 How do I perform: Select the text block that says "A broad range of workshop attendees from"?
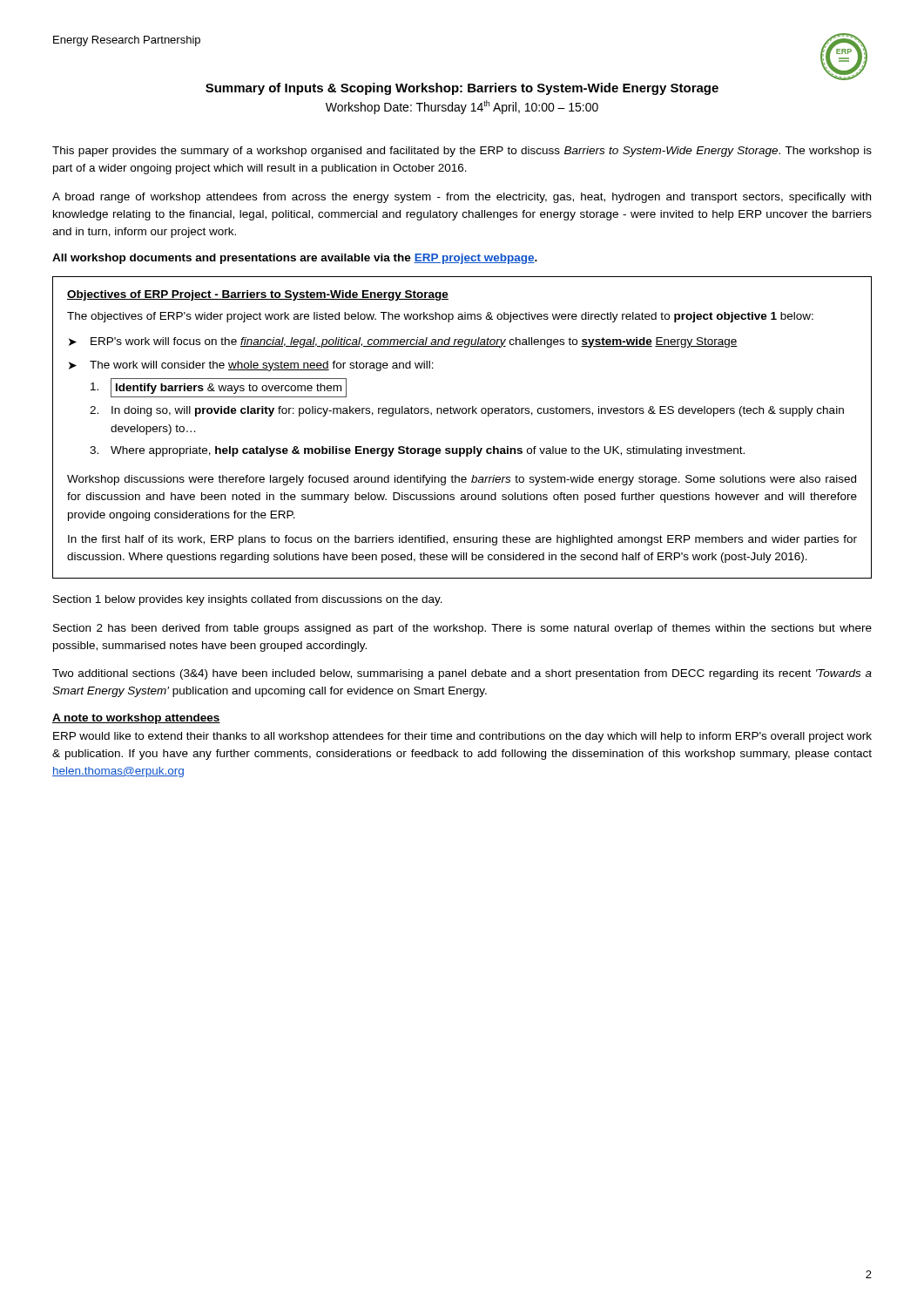[462, 214]
